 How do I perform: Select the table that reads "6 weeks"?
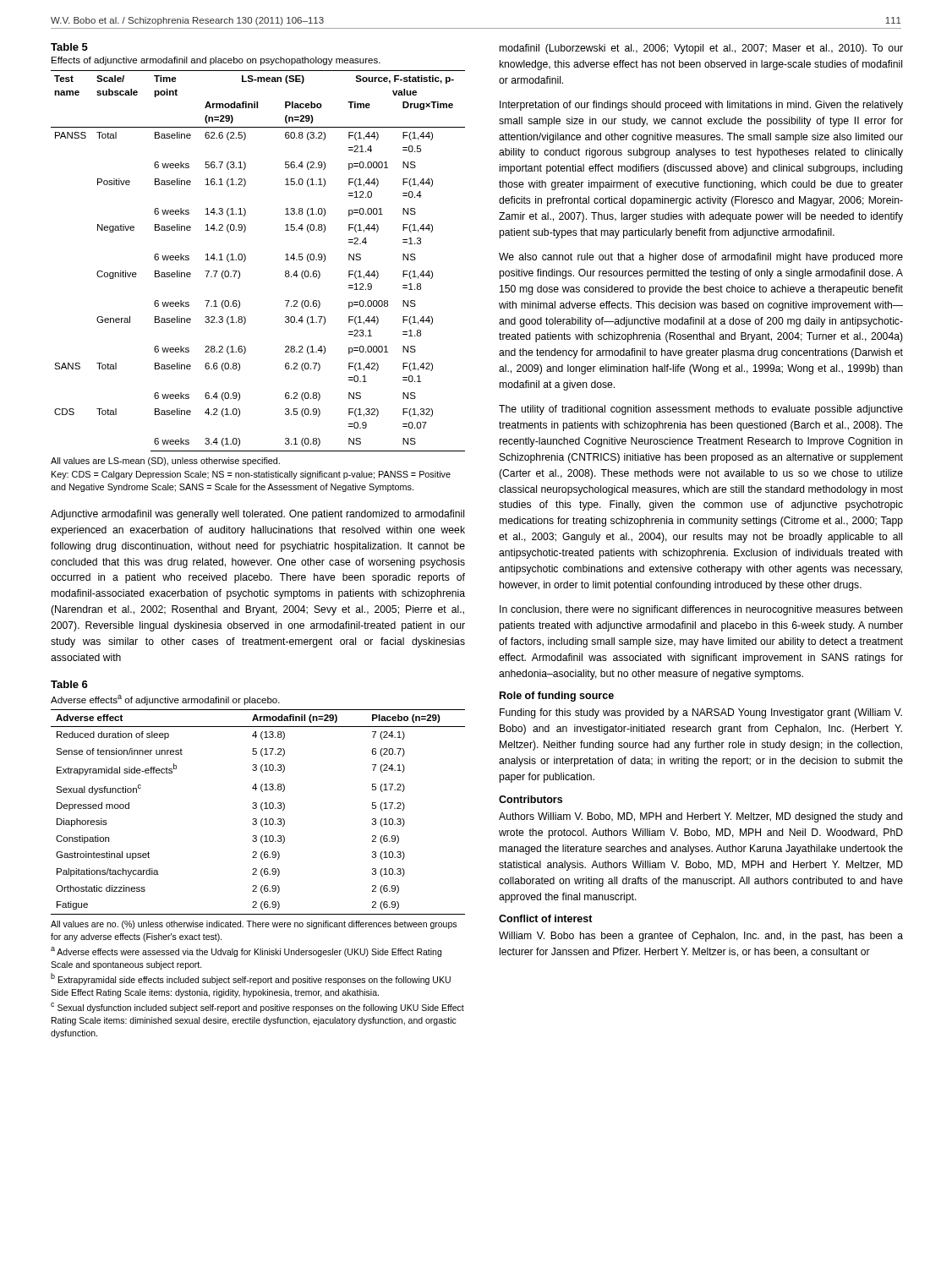tap(258, 261)
